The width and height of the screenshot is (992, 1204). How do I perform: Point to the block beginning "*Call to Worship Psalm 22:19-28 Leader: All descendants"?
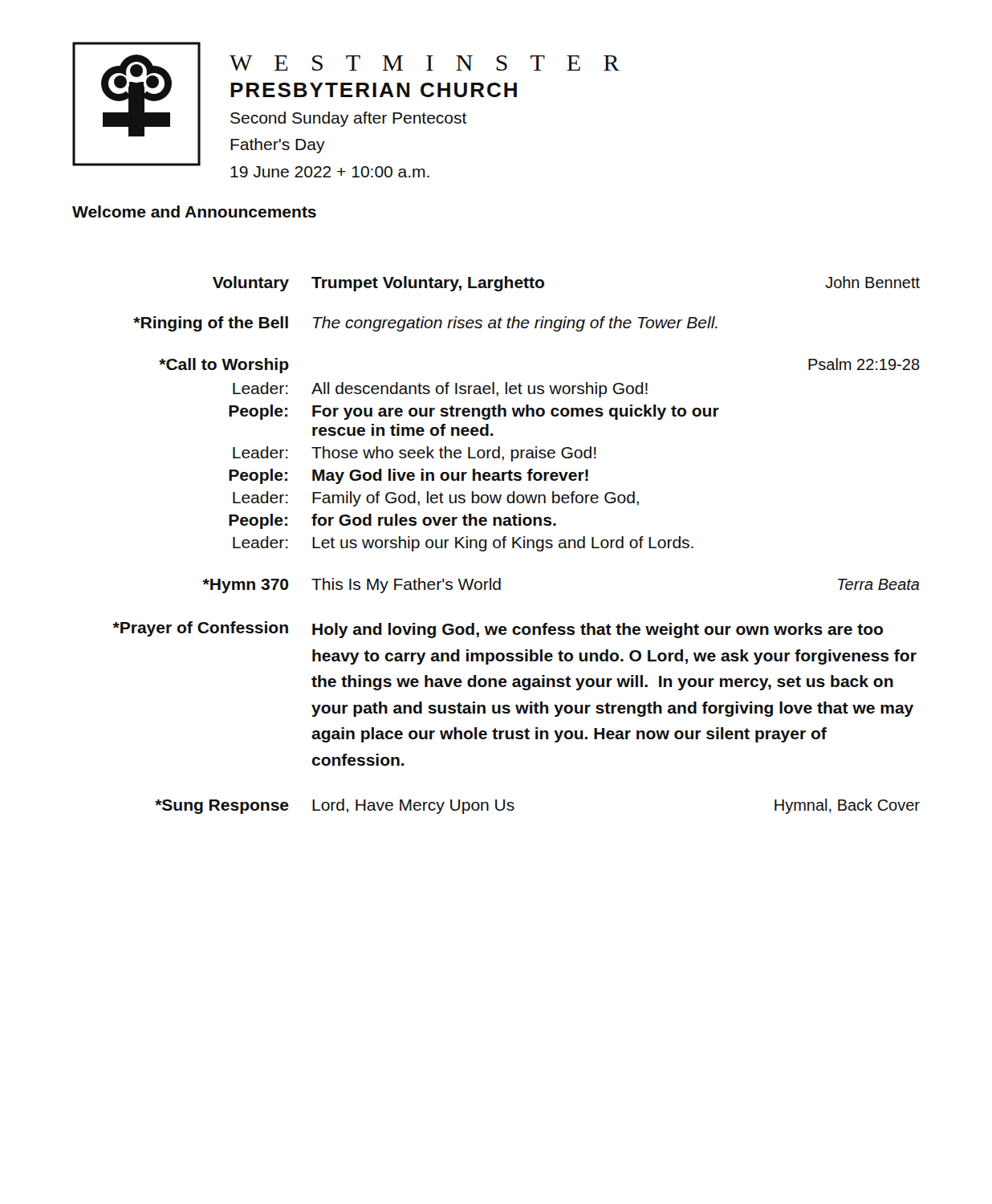(x=496, y=454)
